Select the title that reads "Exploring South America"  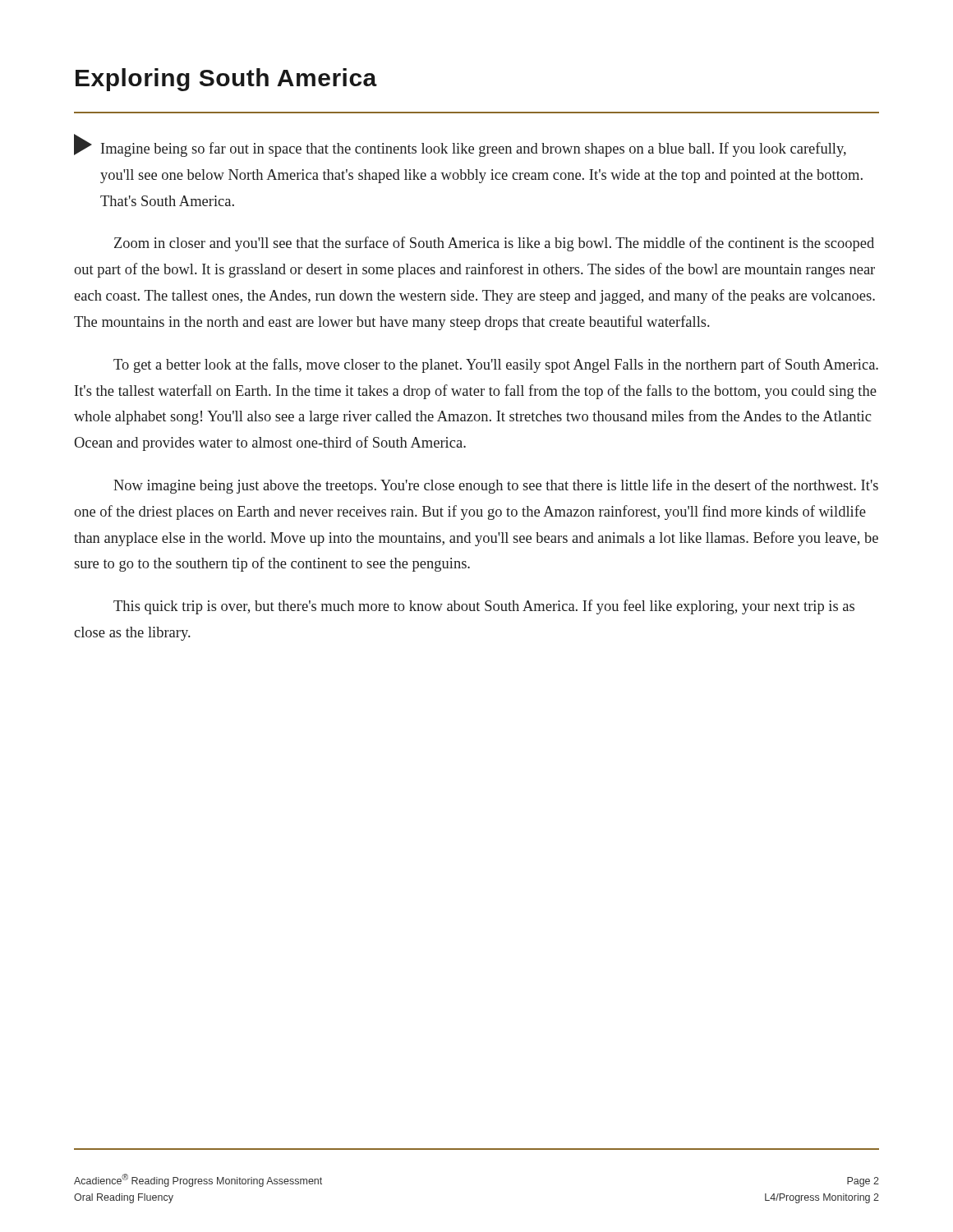226,80
